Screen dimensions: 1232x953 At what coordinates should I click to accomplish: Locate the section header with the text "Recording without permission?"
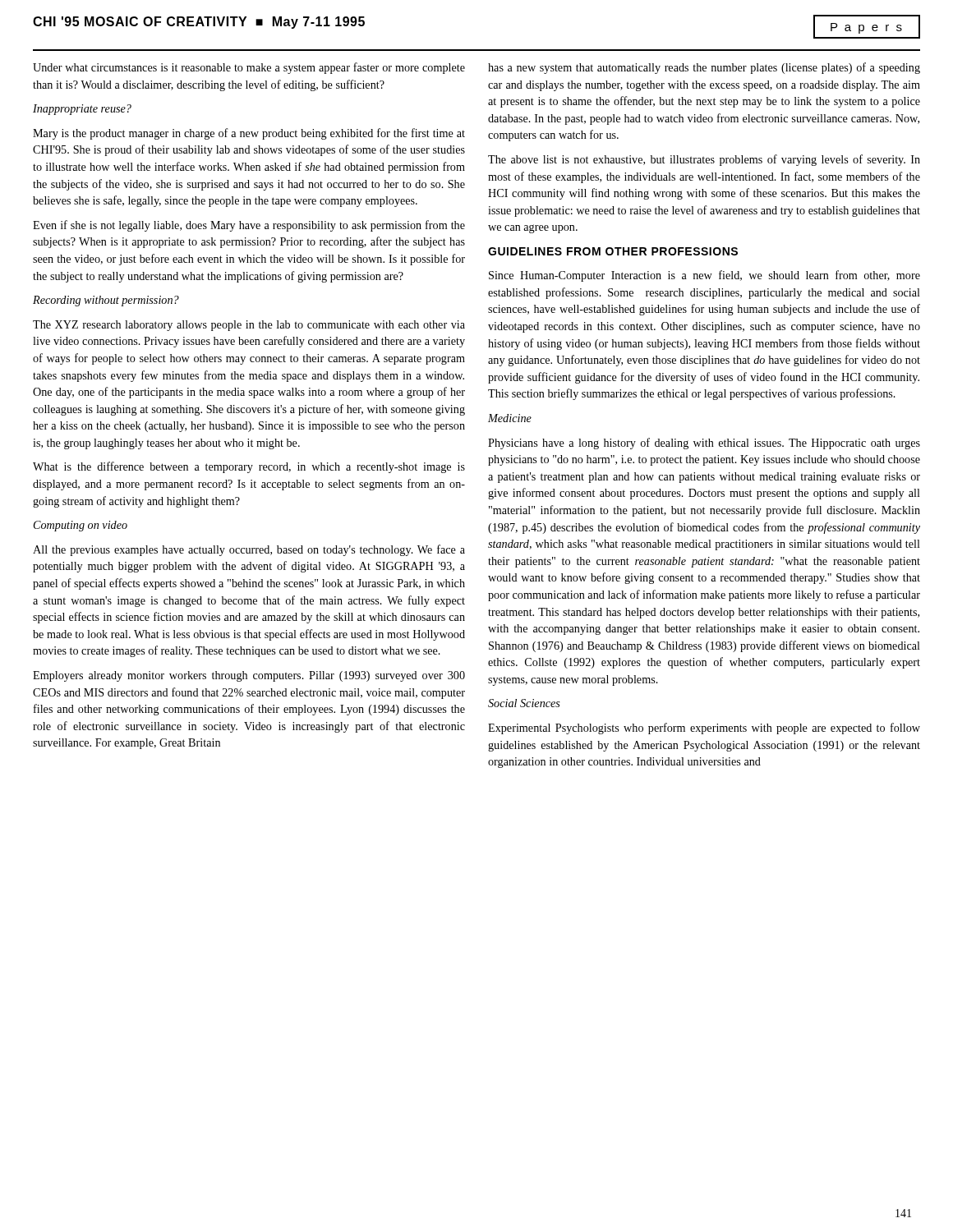(x=106, y=301)
